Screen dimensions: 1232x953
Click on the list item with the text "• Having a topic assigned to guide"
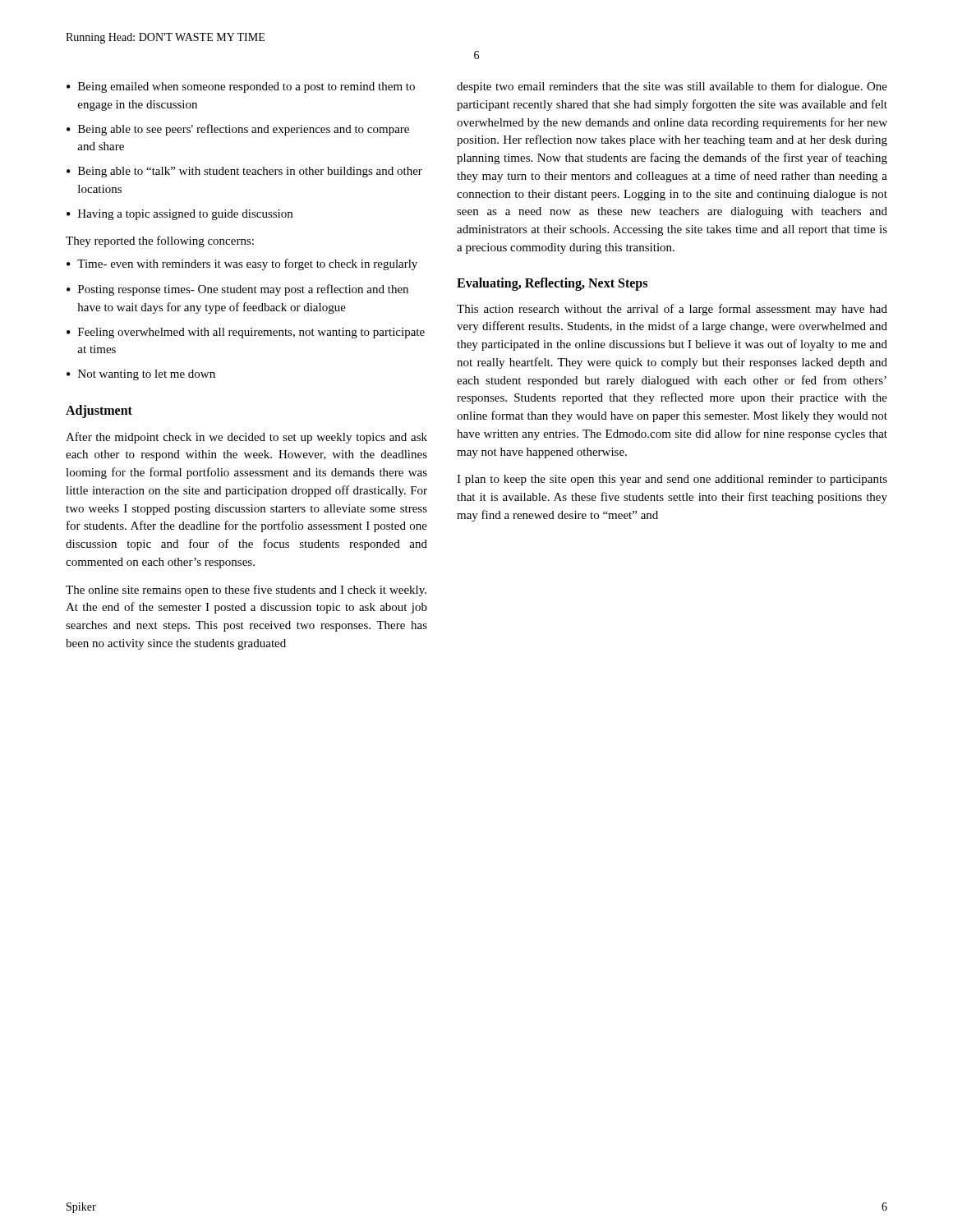tap(246, 214)
